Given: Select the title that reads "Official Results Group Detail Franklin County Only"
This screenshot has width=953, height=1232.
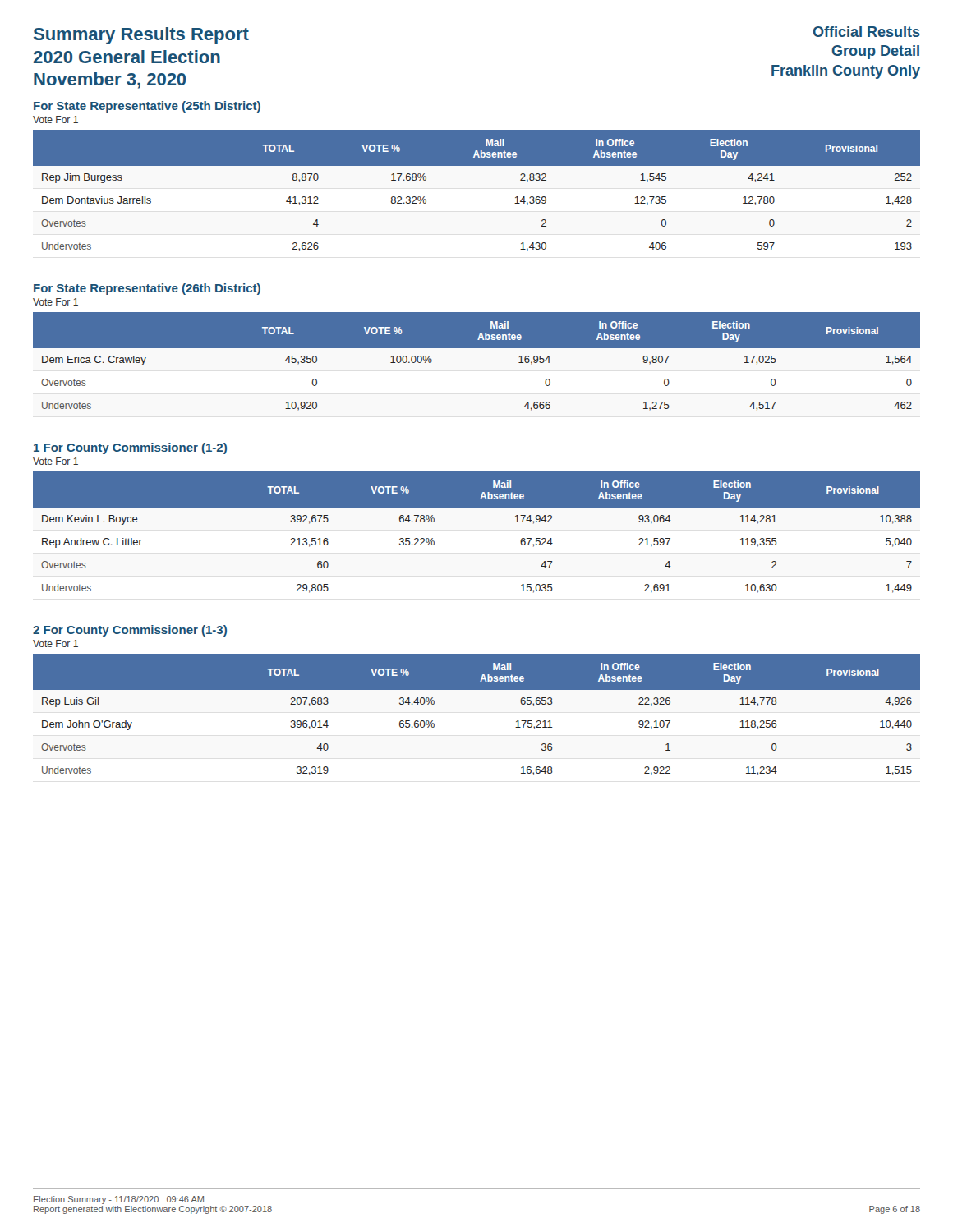Looking at the screenshot, I should coord(867,32).
